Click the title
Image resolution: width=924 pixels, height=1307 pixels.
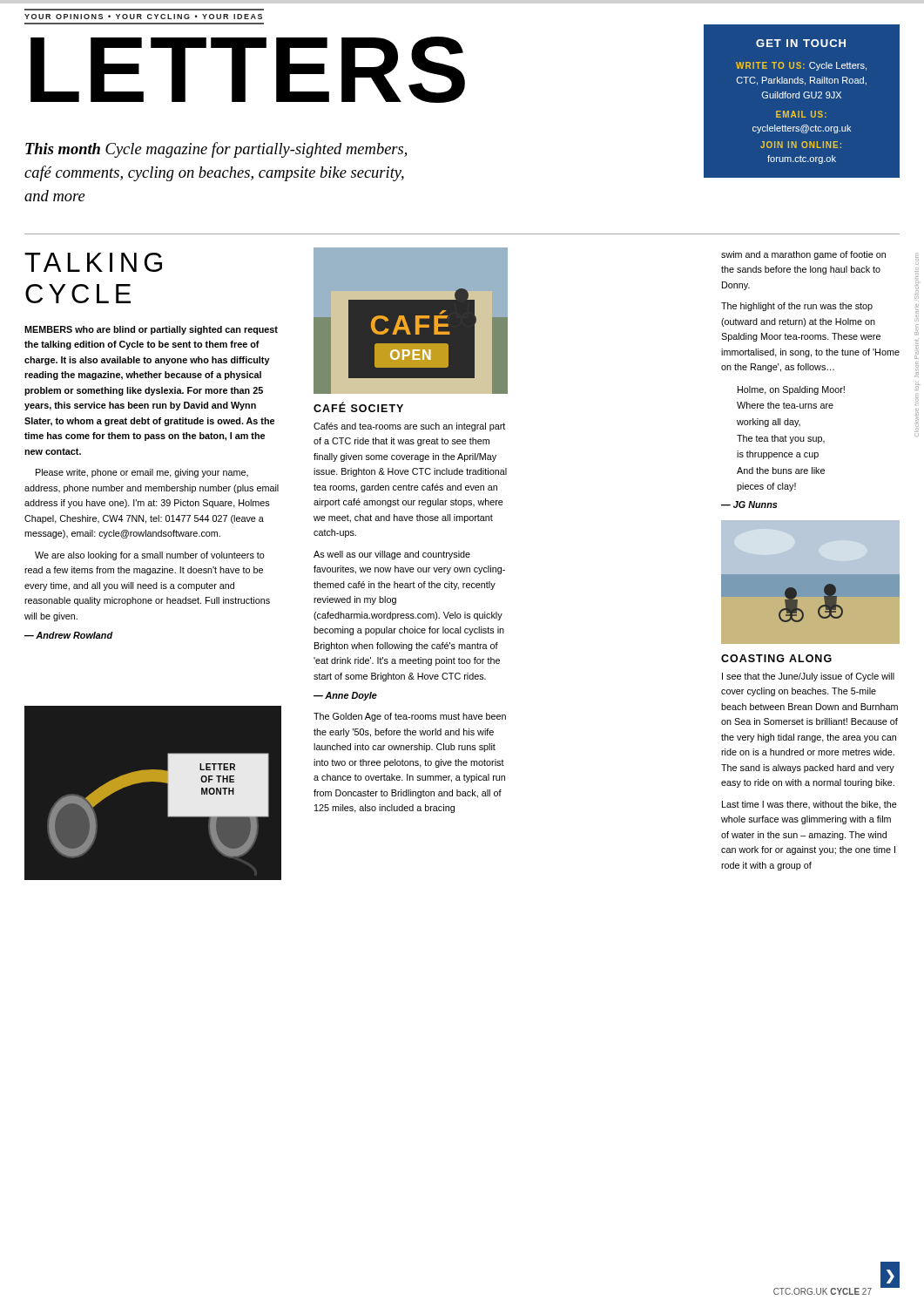tap(248, 70)
